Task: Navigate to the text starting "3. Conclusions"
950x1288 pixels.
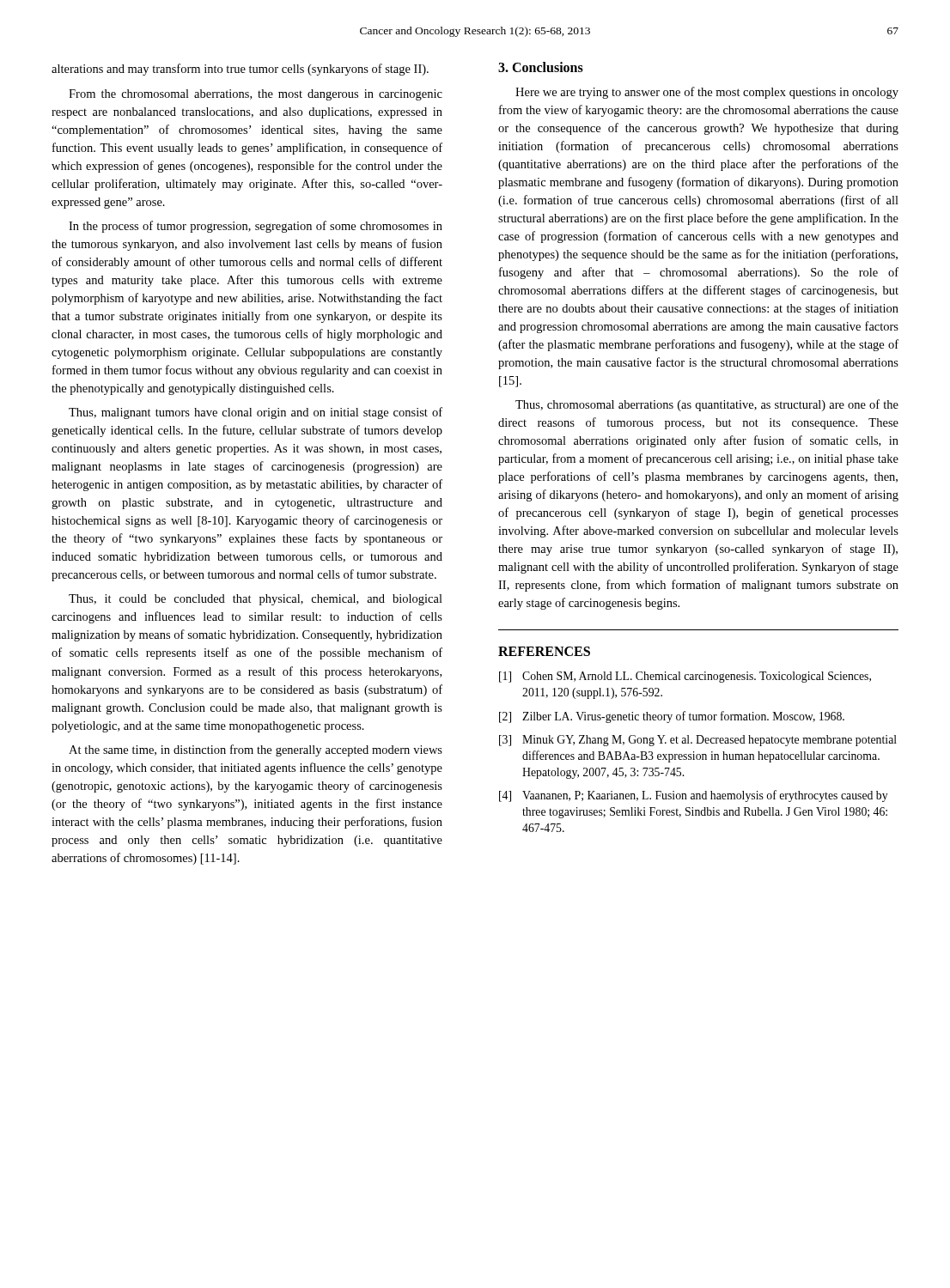Action: tap(541, 67)
